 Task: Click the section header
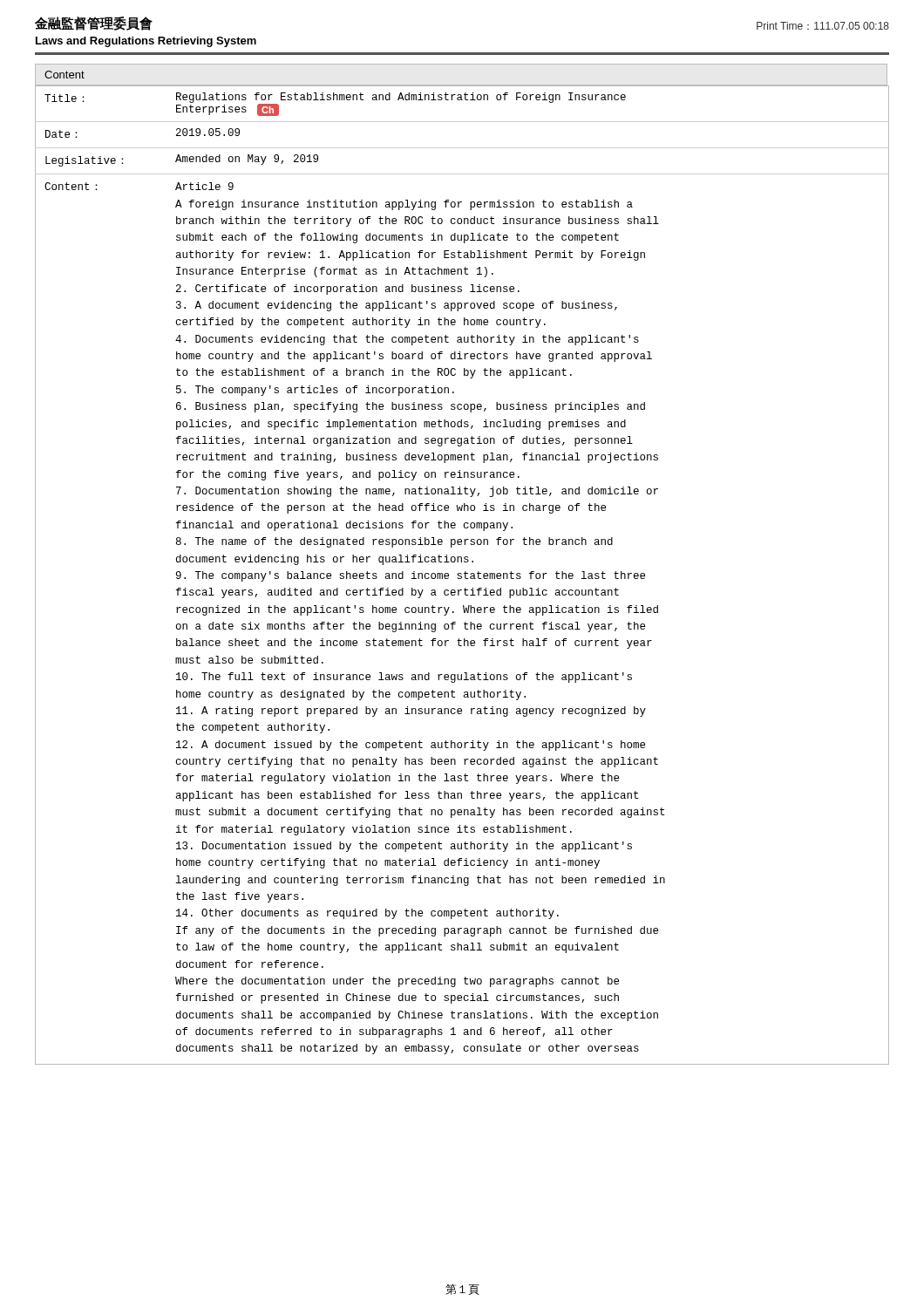pyautogui.click(x=64, y=75)
